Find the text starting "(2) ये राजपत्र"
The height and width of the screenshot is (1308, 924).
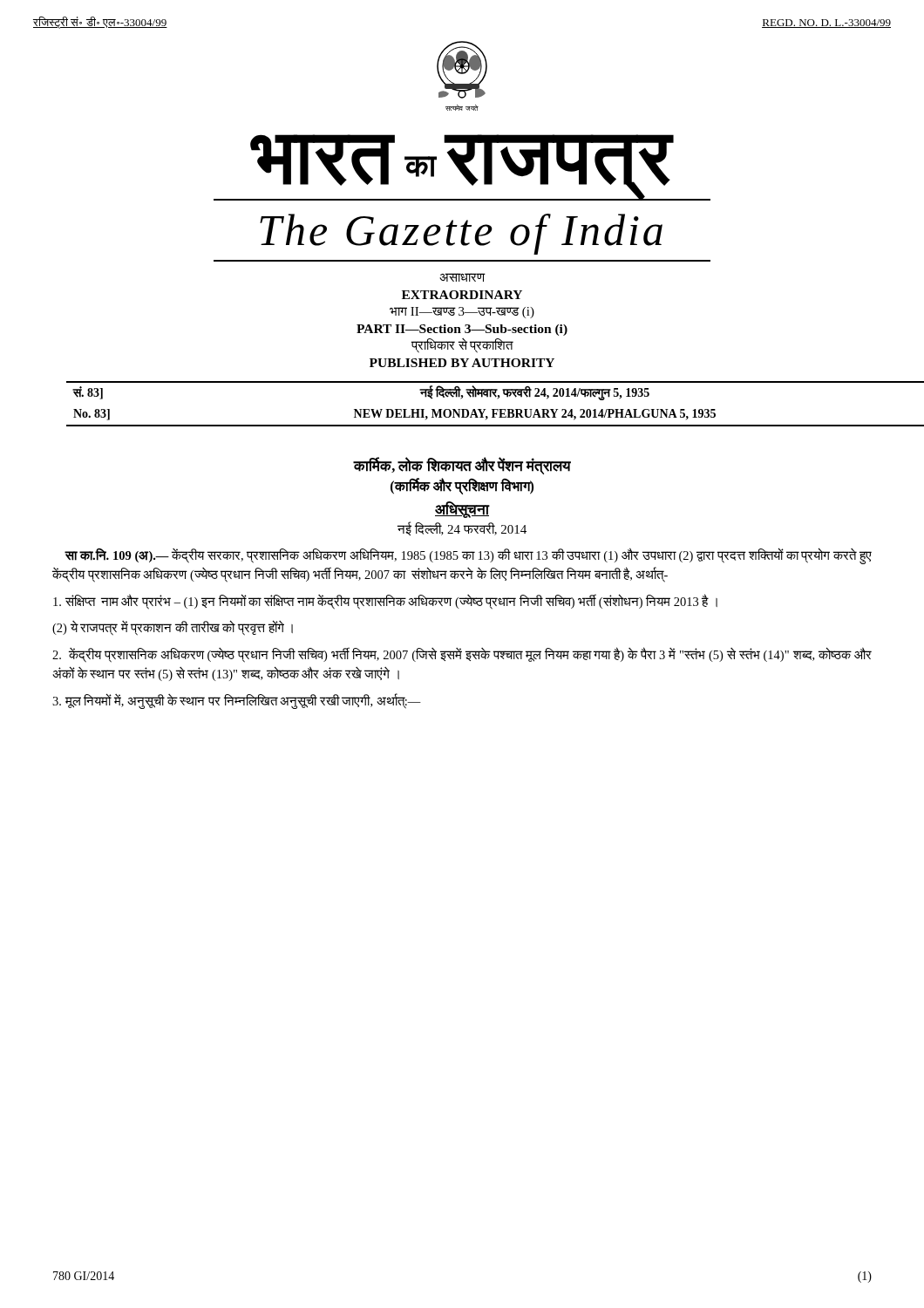174,628
